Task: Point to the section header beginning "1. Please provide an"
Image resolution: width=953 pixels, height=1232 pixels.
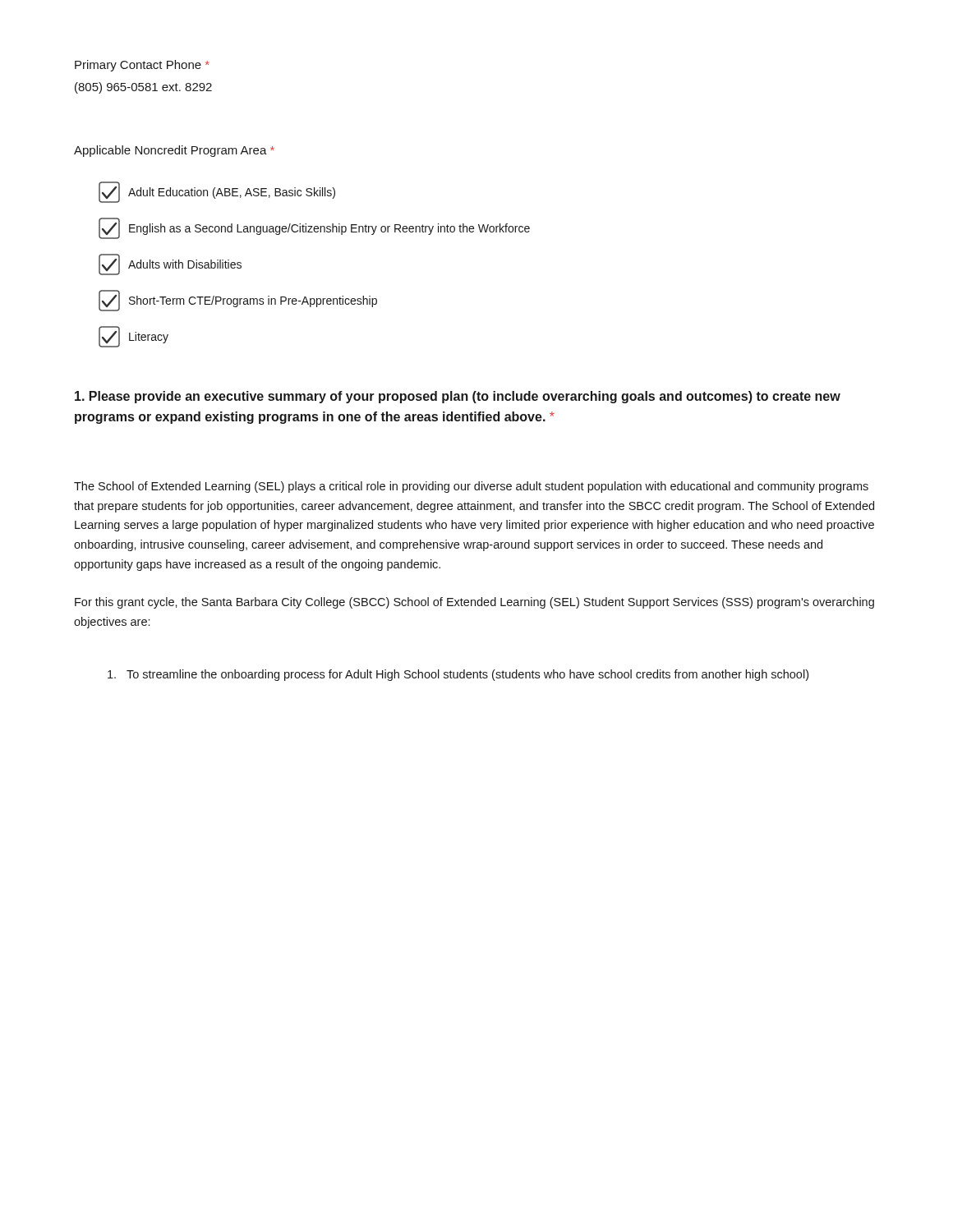Action: click(457, 406)
